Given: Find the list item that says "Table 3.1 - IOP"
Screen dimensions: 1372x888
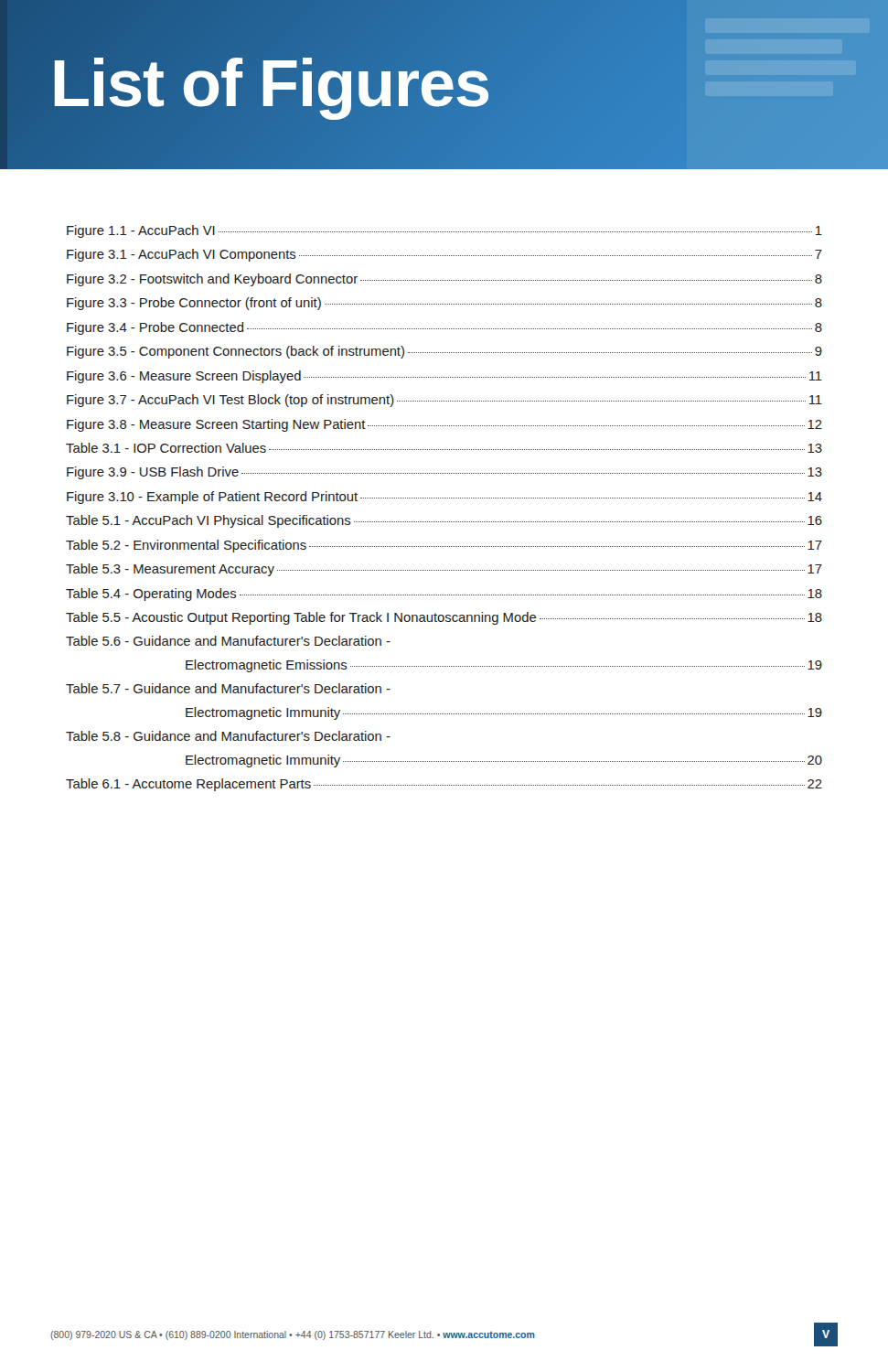Looking at the screenshot, I should (444, 449).
